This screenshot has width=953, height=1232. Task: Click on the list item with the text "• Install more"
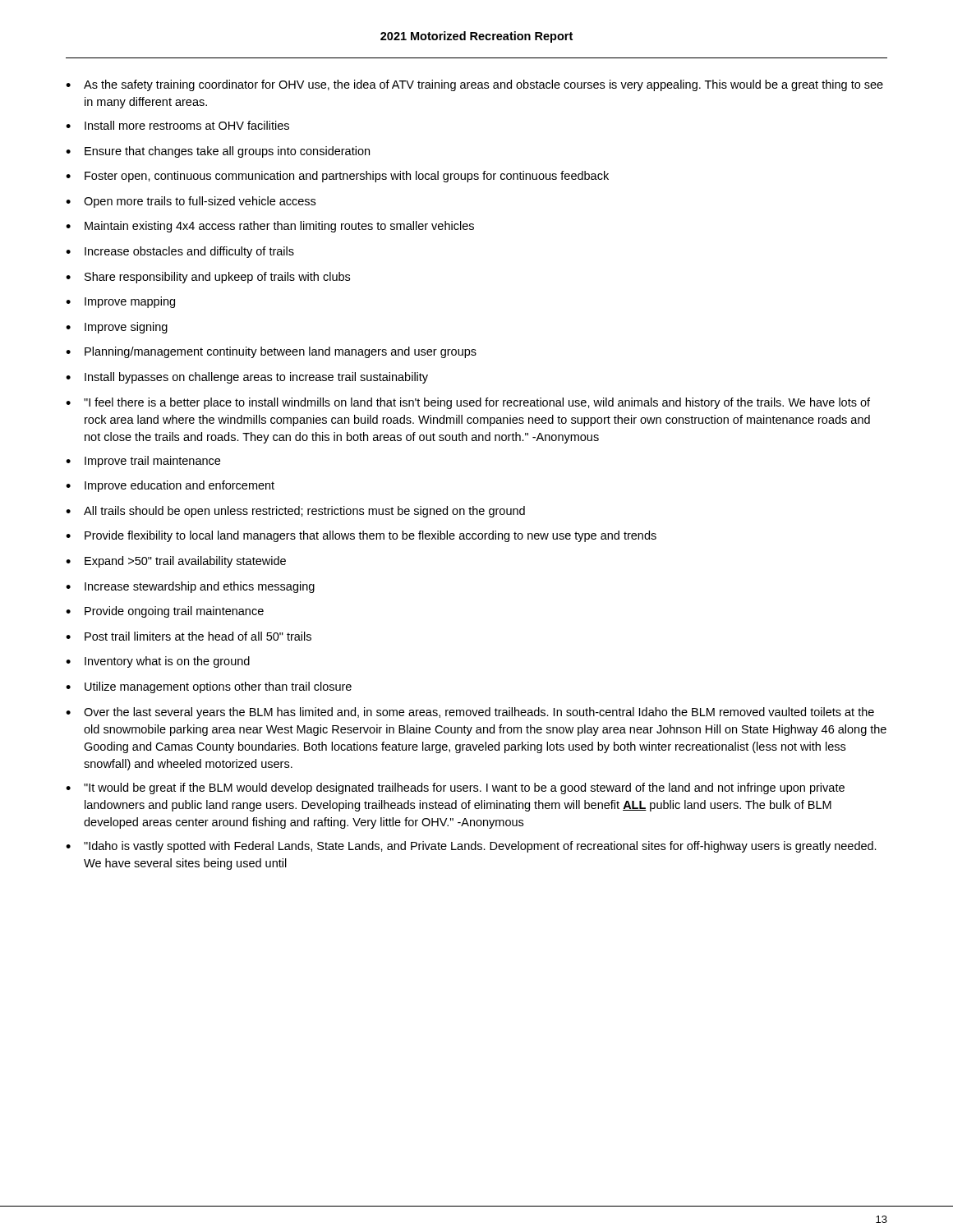[x=177, y=125]
